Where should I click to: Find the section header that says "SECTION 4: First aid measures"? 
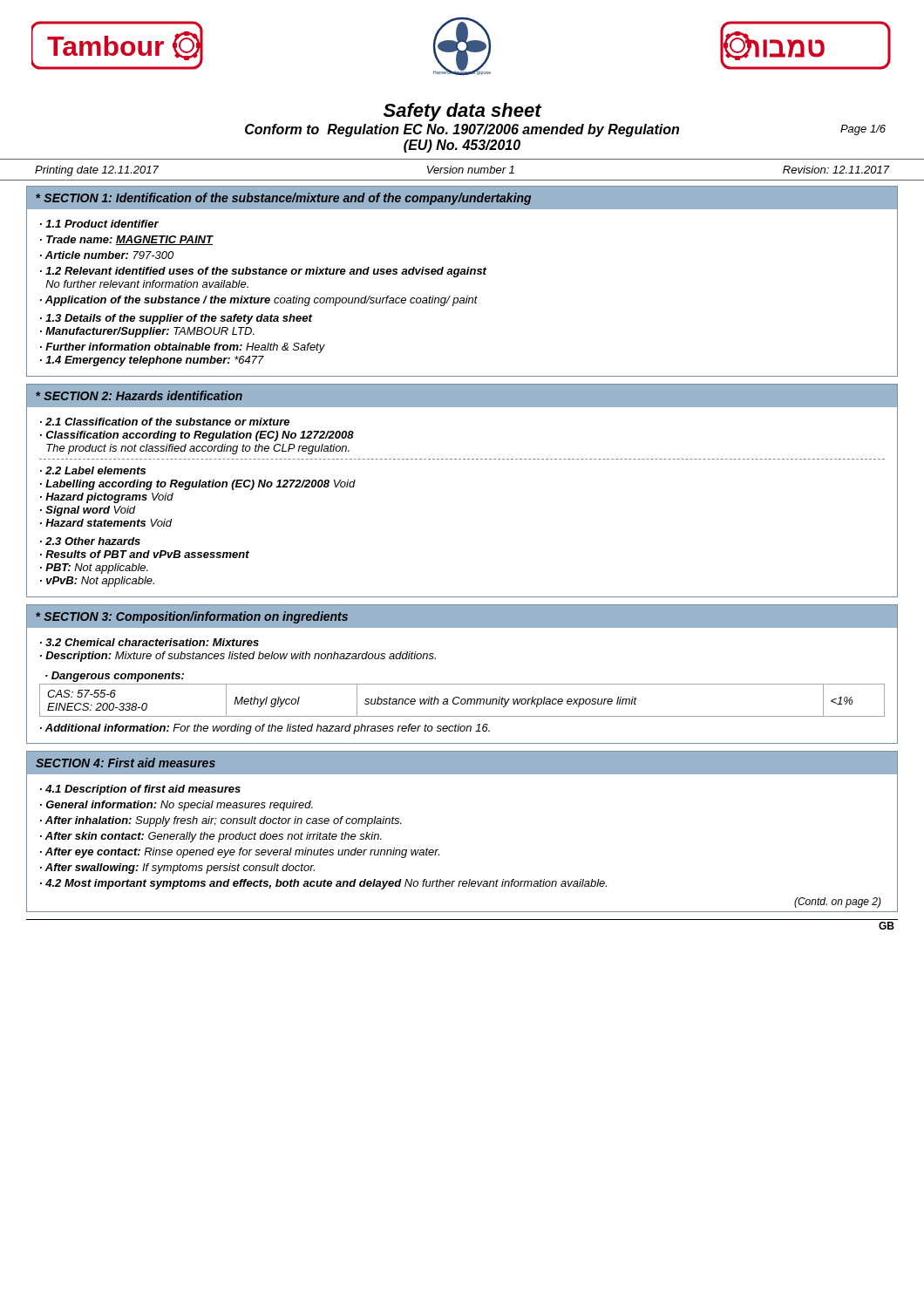126,763
